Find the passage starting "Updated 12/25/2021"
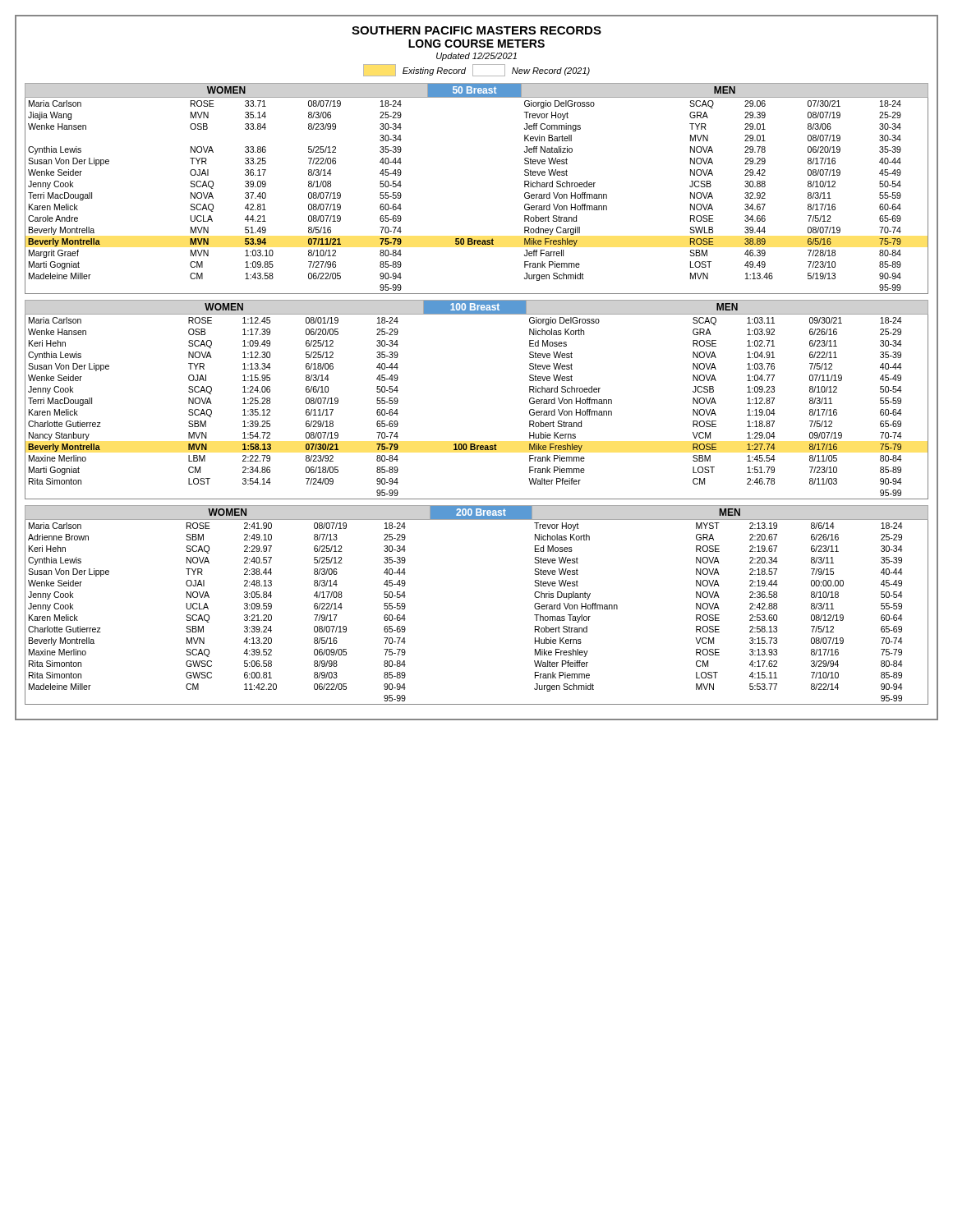953x1232 pixels. pyautogui.click(x=476, y=56)
